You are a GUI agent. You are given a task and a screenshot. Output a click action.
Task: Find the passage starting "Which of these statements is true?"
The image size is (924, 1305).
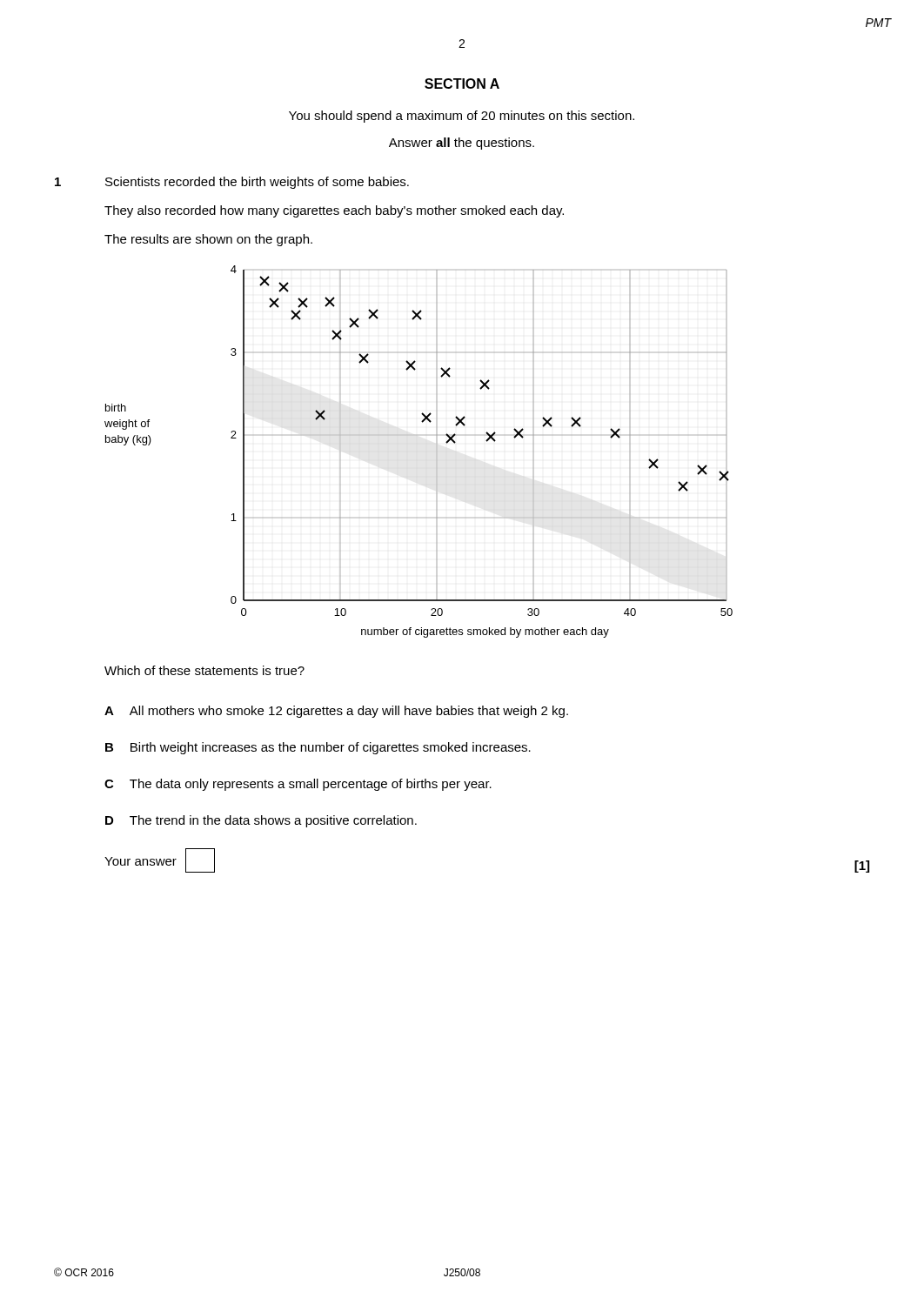pyautogui.click(x=205, y=670)
